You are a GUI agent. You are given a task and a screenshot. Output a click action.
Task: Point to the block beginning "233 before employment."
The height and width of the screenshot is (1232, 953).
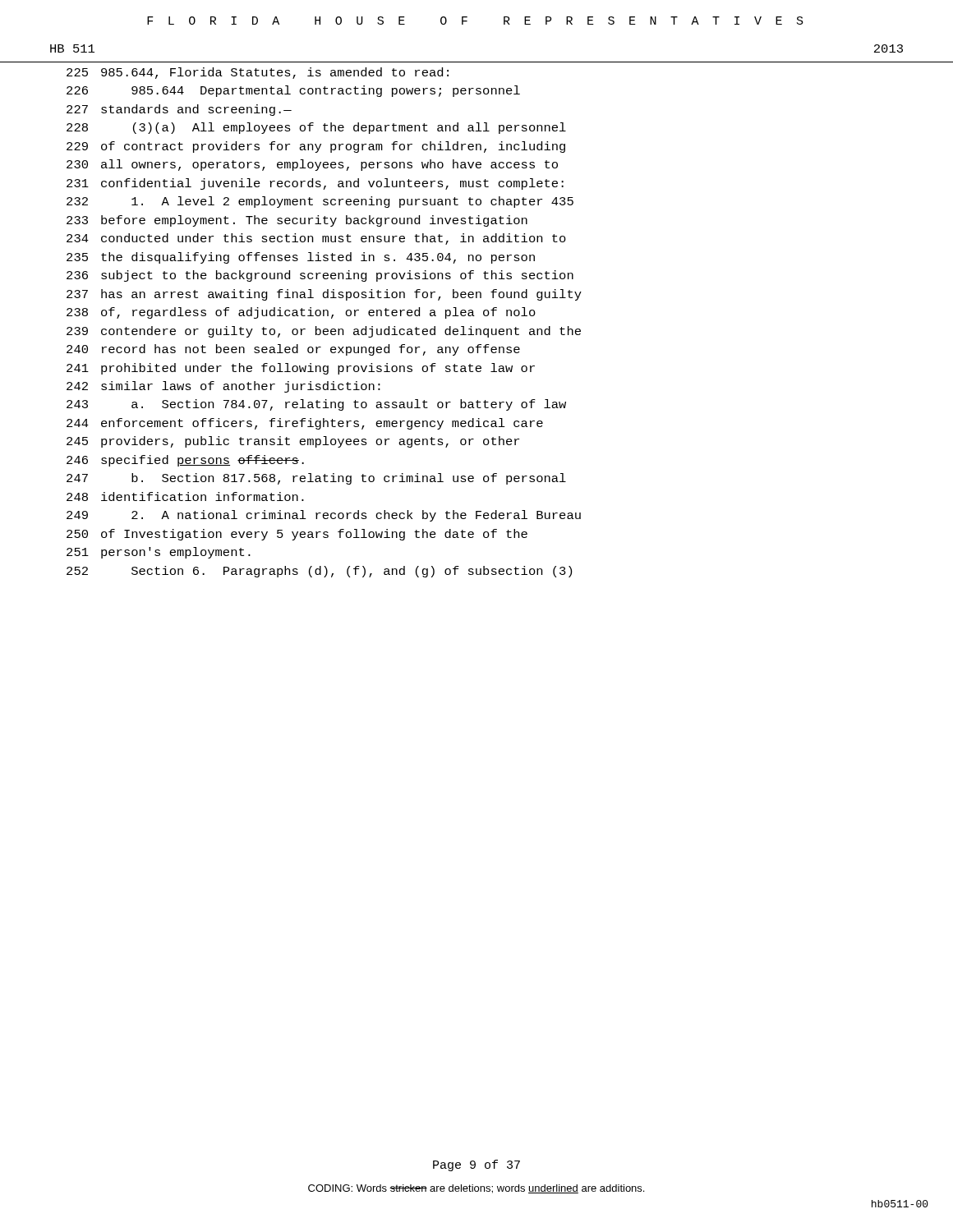pyautogui.click(x=476, y=221)
